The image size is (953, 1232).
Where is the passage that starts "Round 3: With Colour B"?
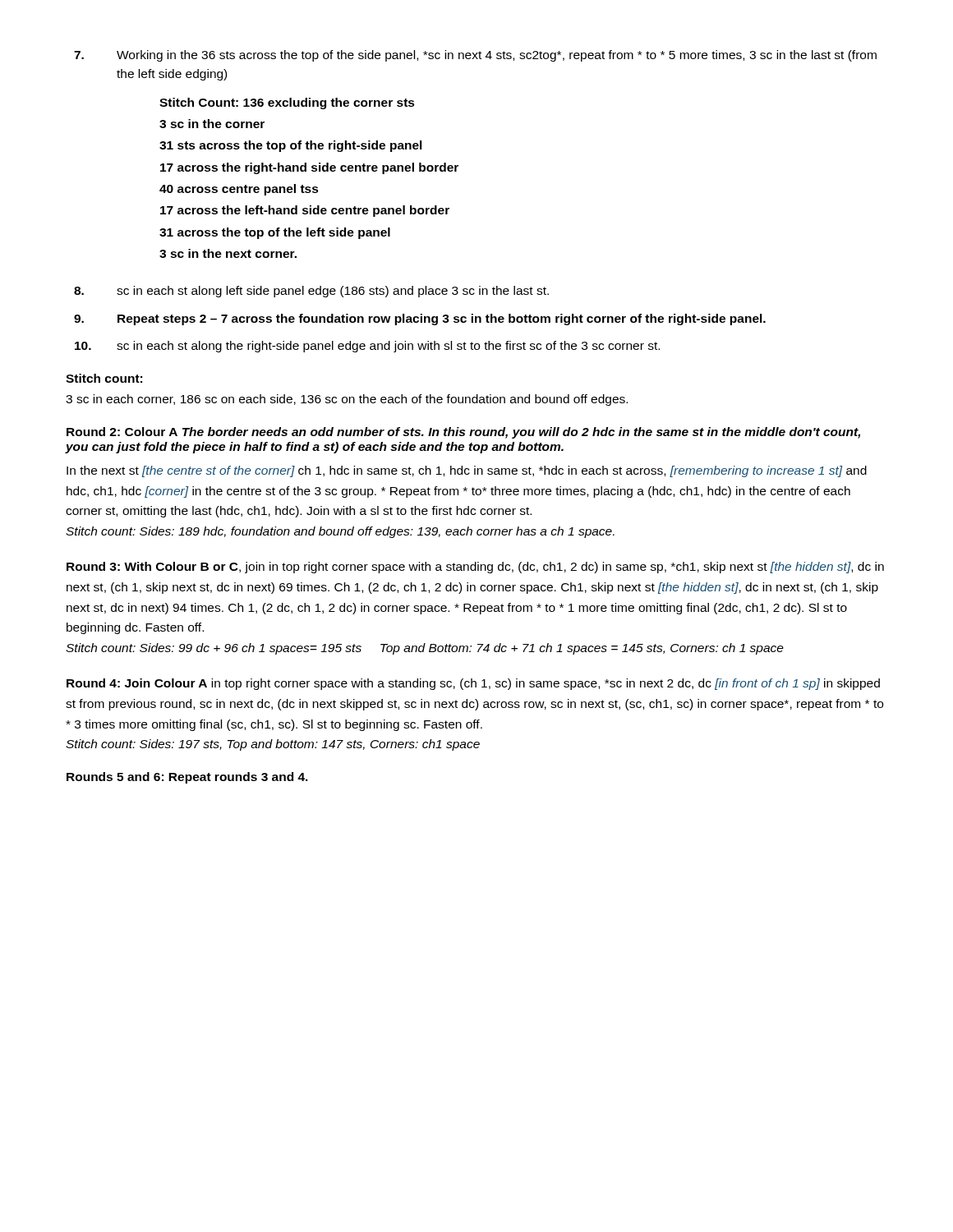[475, 607]
